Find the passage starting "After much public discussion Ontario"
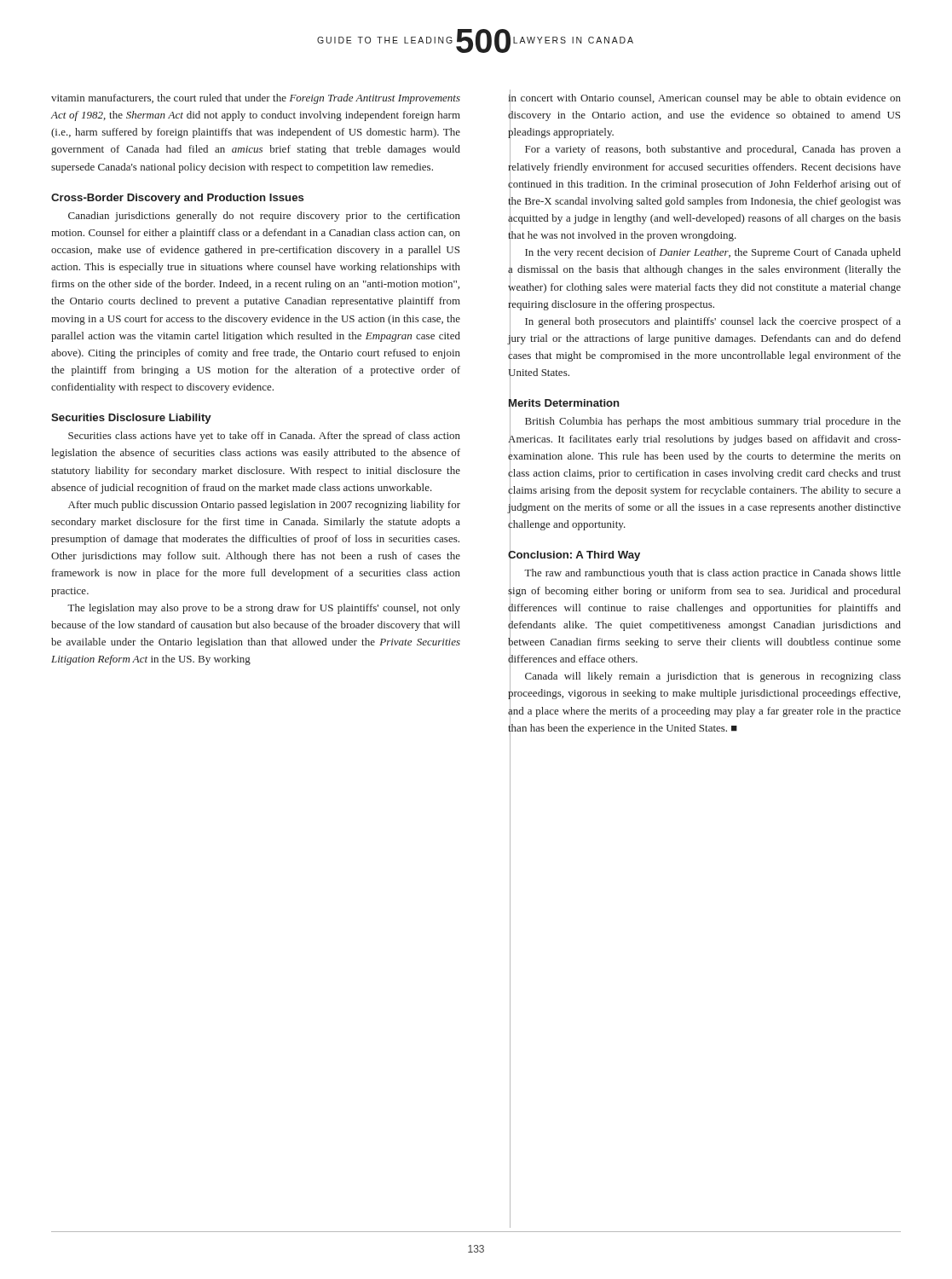The height and width of the screenshot is (1279, 952). point(256,547)
